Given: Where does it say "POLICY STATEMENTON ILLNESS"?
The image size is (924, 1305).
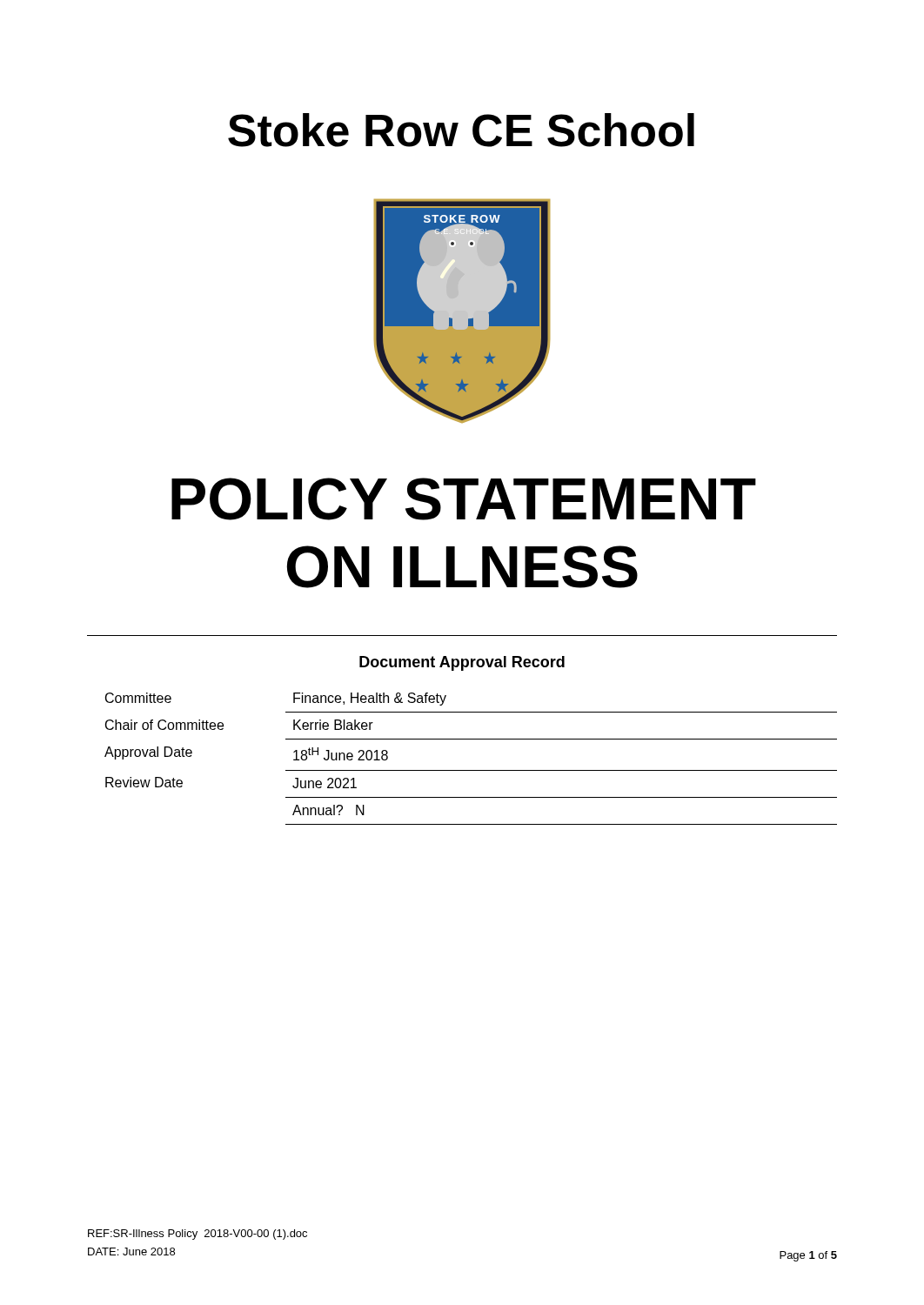Looking at the screenshot, I should click(x=462, y=533).
